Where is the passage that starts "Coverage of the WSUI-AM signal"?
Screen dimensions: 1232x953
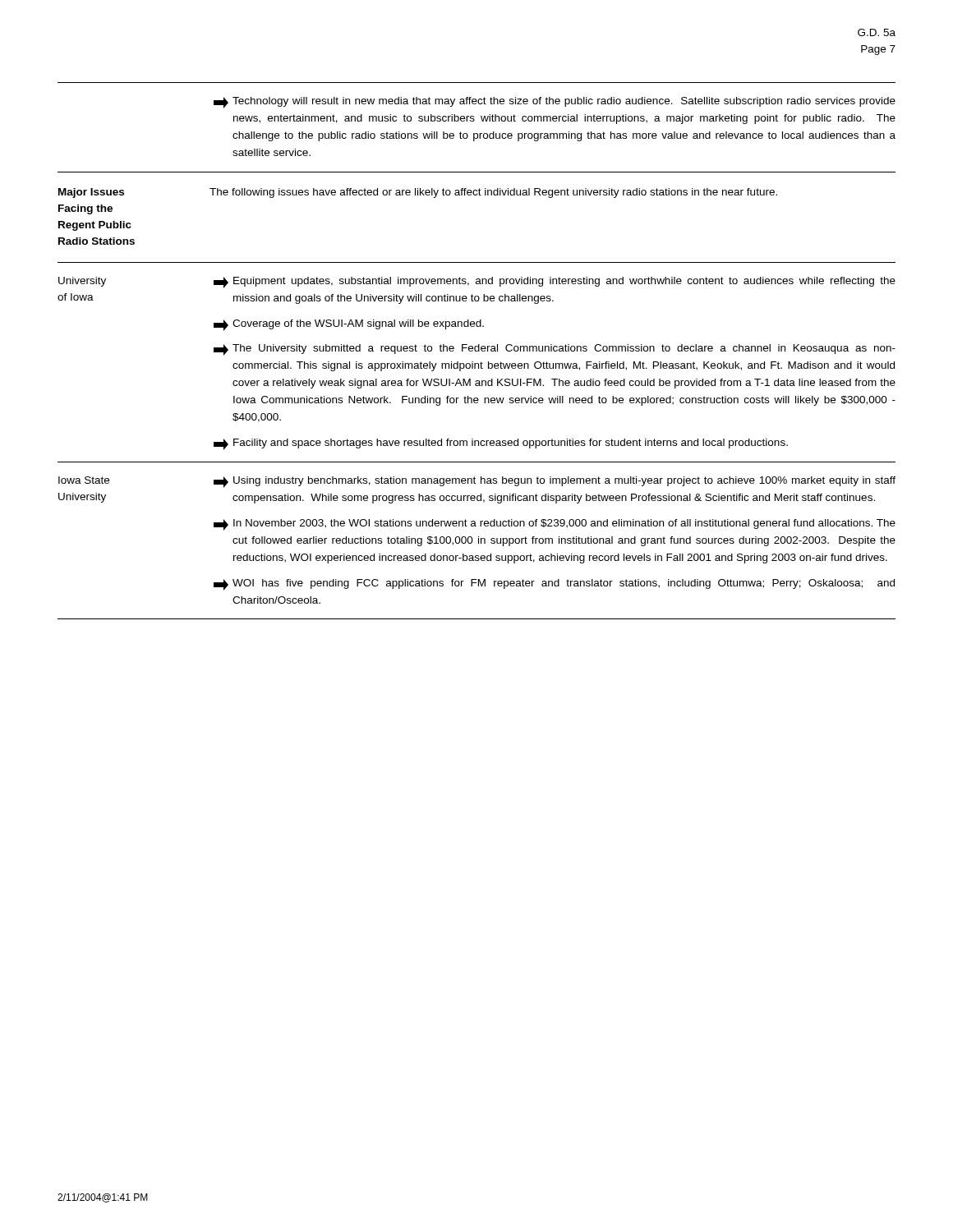[349, 325]
